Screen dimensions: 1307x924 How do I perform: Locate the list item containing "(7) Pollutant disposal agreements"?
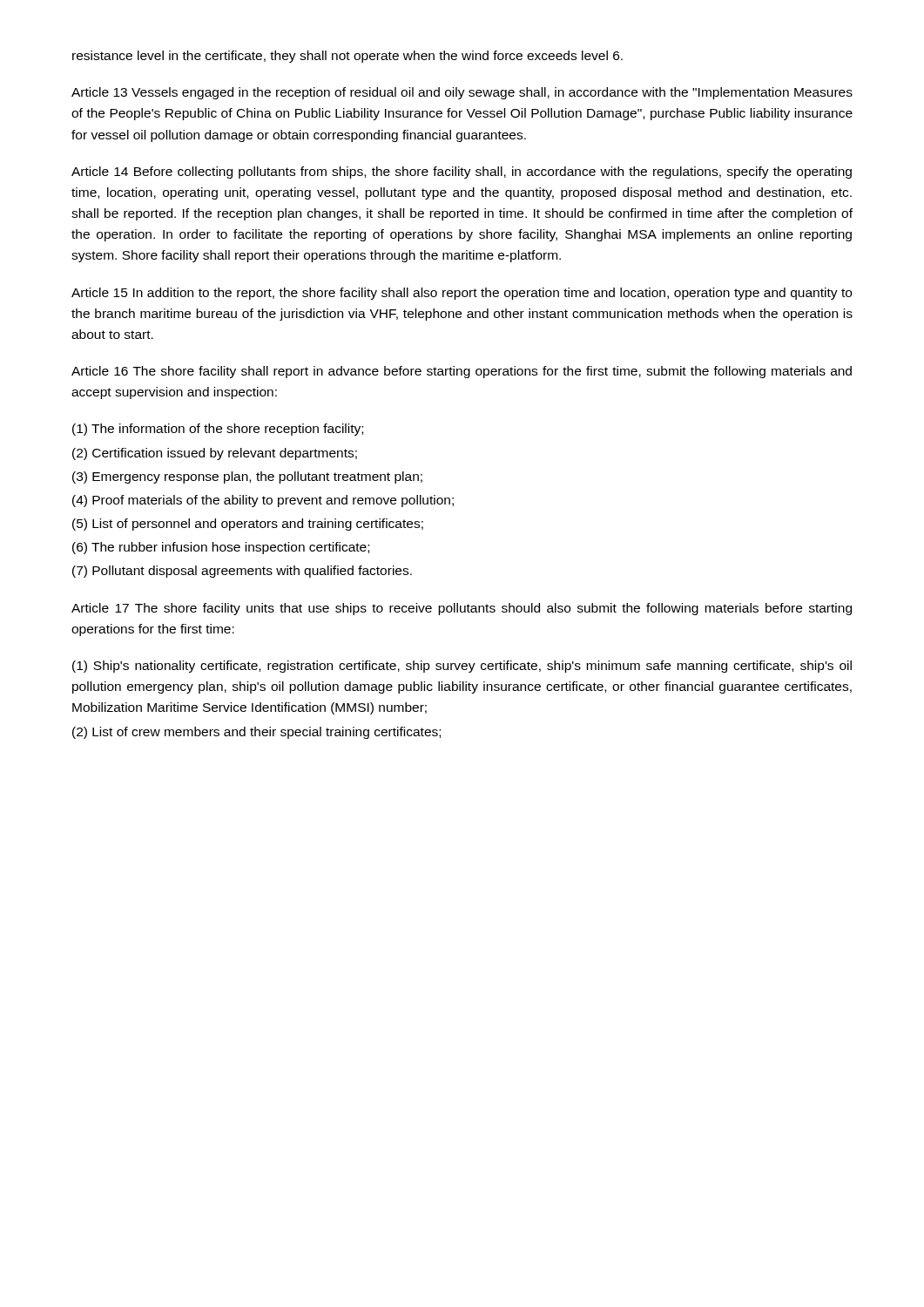click(x=242, y=571)
